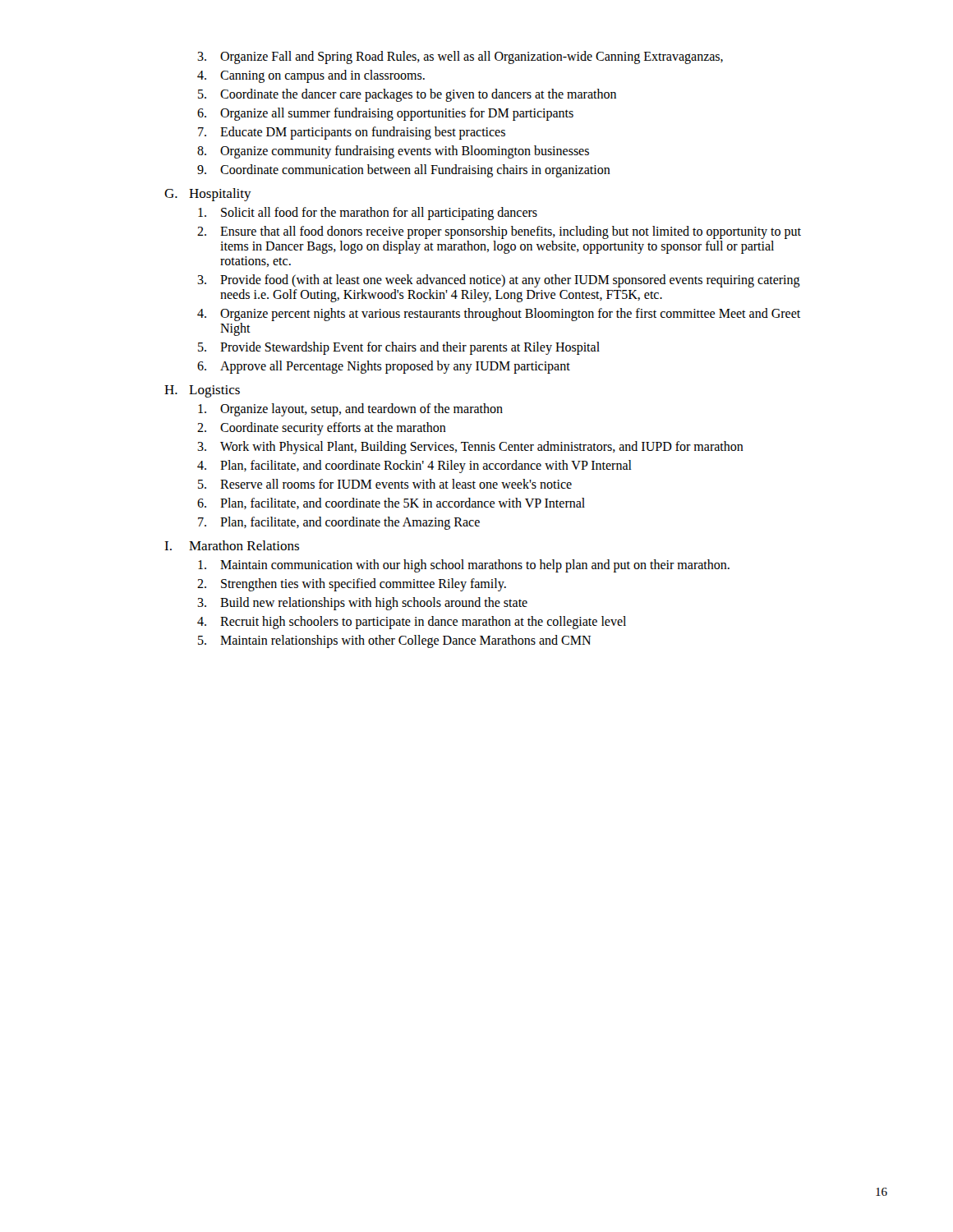
Task: Find the block on this page that starts "3. Build new relationships with high schools around"
Action: coord(509,603)
